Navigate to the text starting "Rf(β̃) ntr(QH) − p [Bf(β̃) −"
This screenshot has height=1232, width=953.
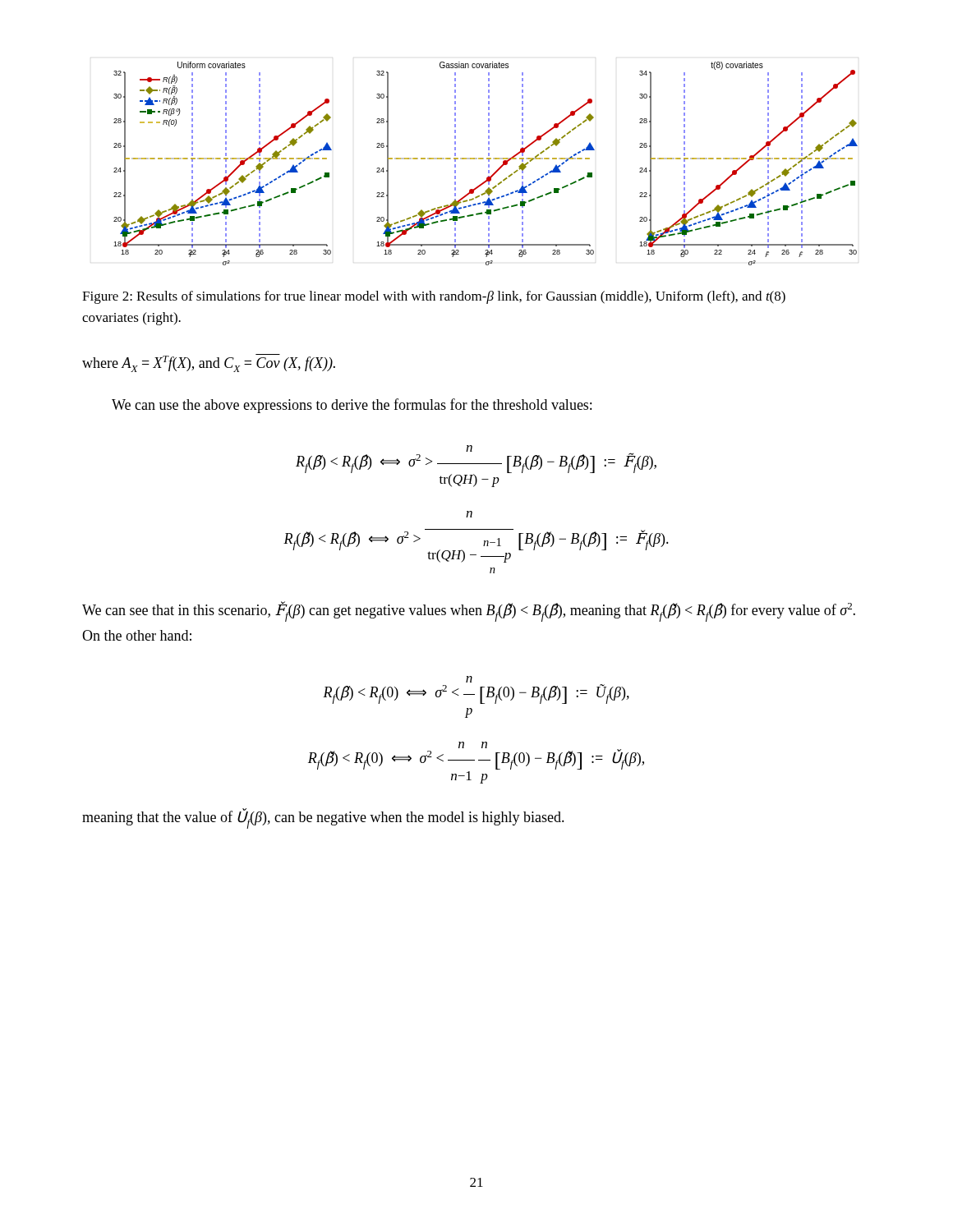click(x=476, y=508)
